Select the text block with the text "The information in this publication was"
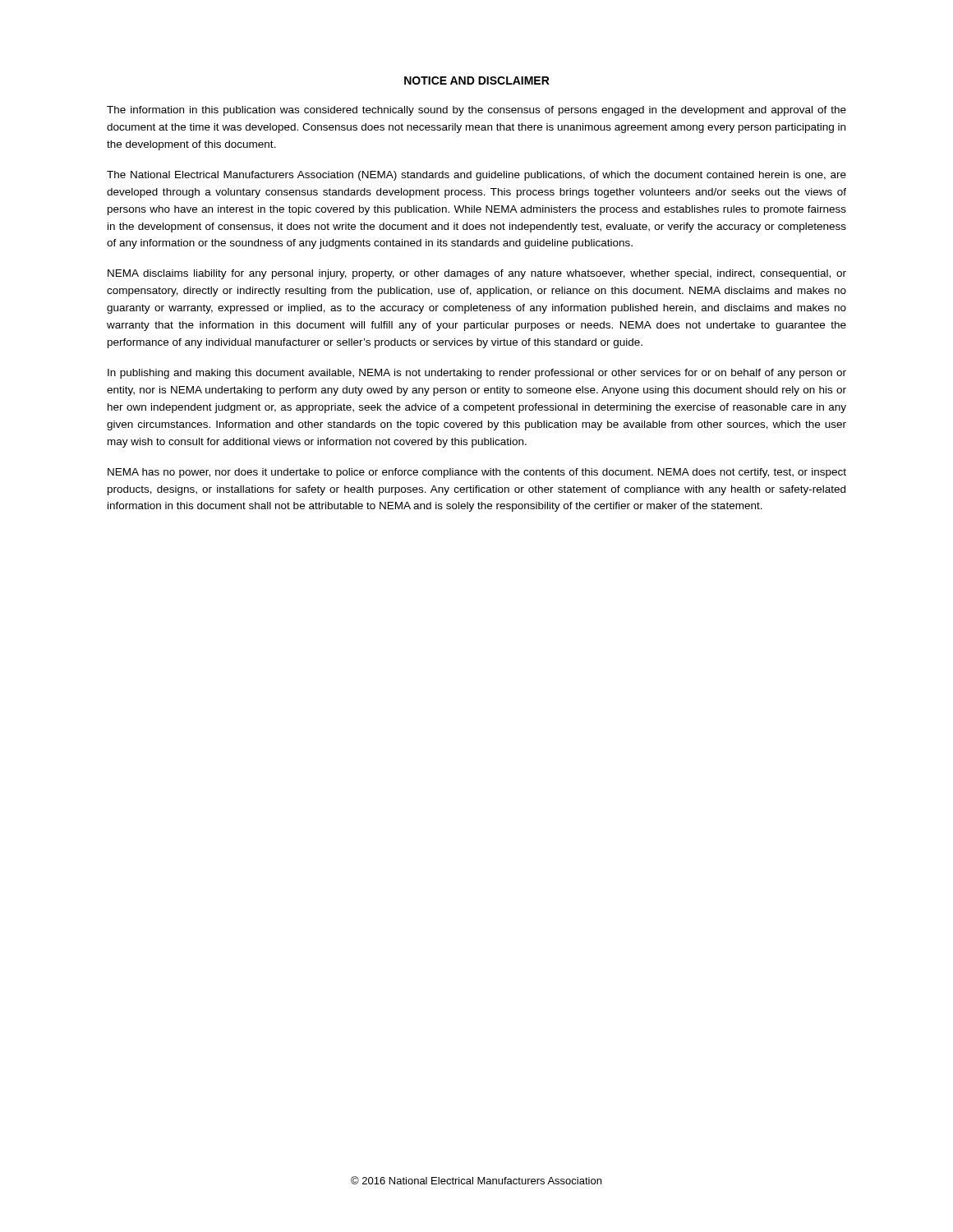The width and height of the screenshot is (953, 1232). pos(476,127)
